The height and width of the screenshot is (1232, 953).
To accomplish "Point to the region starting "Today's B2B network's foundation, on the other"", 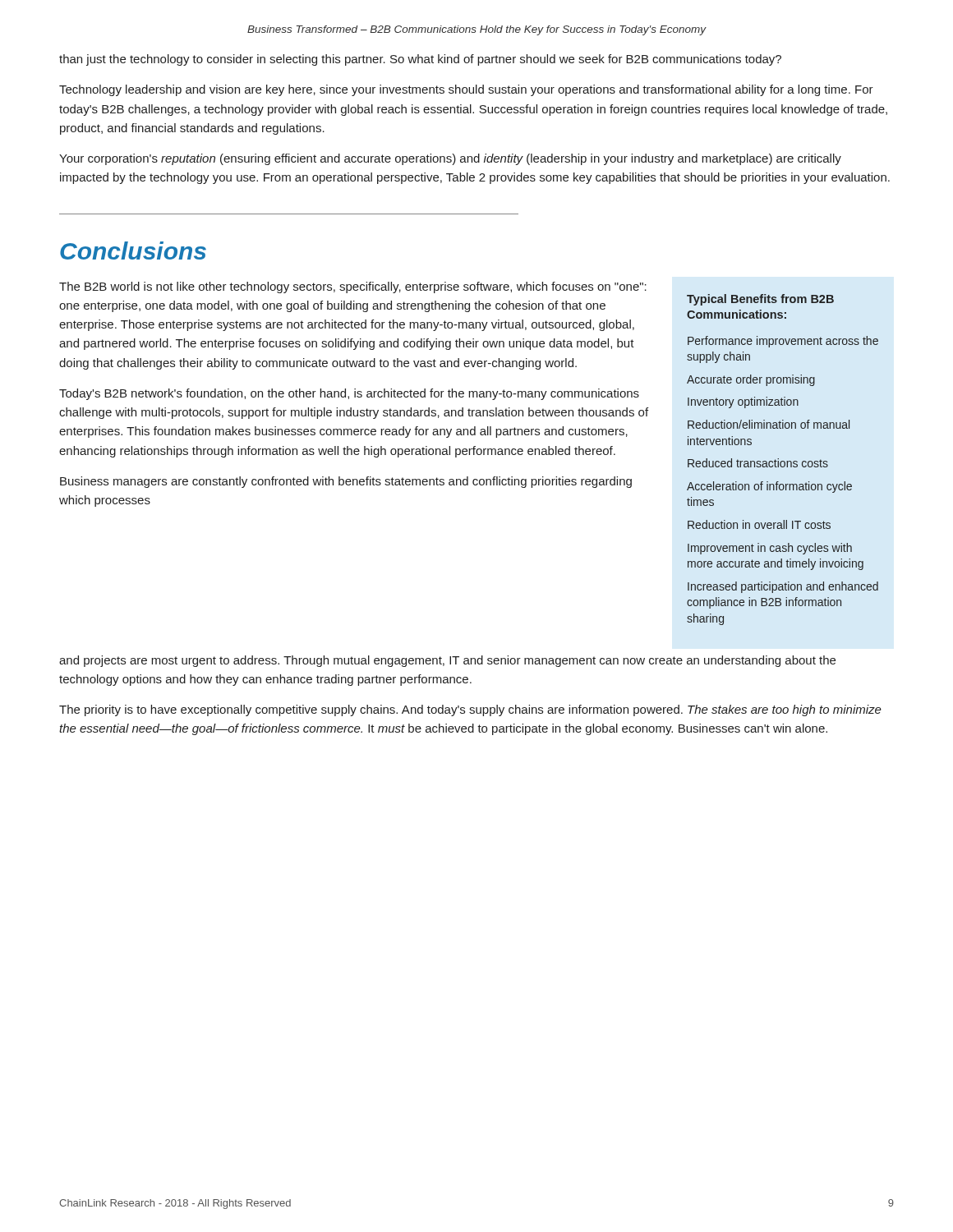I will coord(354,421).
